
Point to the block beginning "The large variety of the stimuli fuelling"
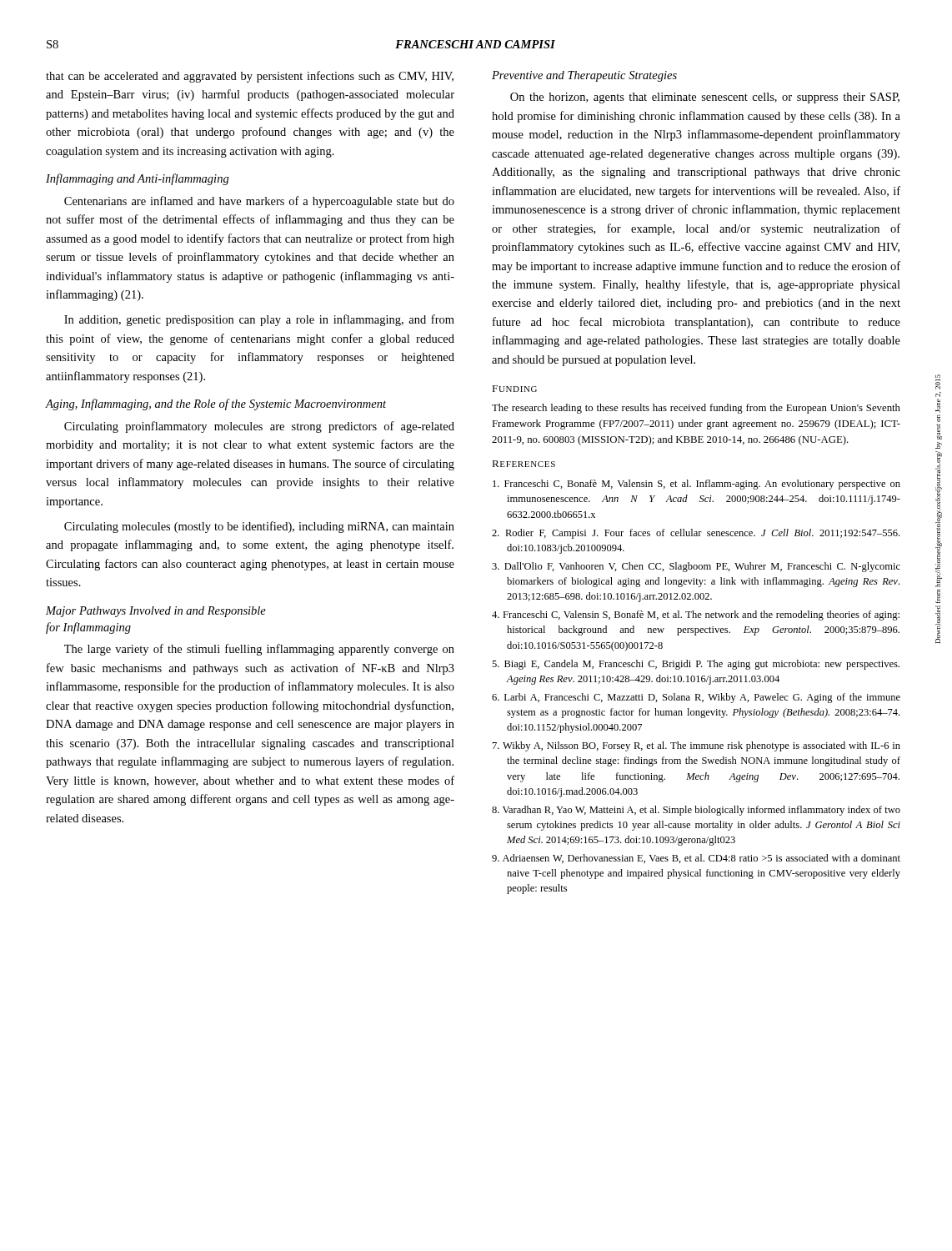(250, 734)
